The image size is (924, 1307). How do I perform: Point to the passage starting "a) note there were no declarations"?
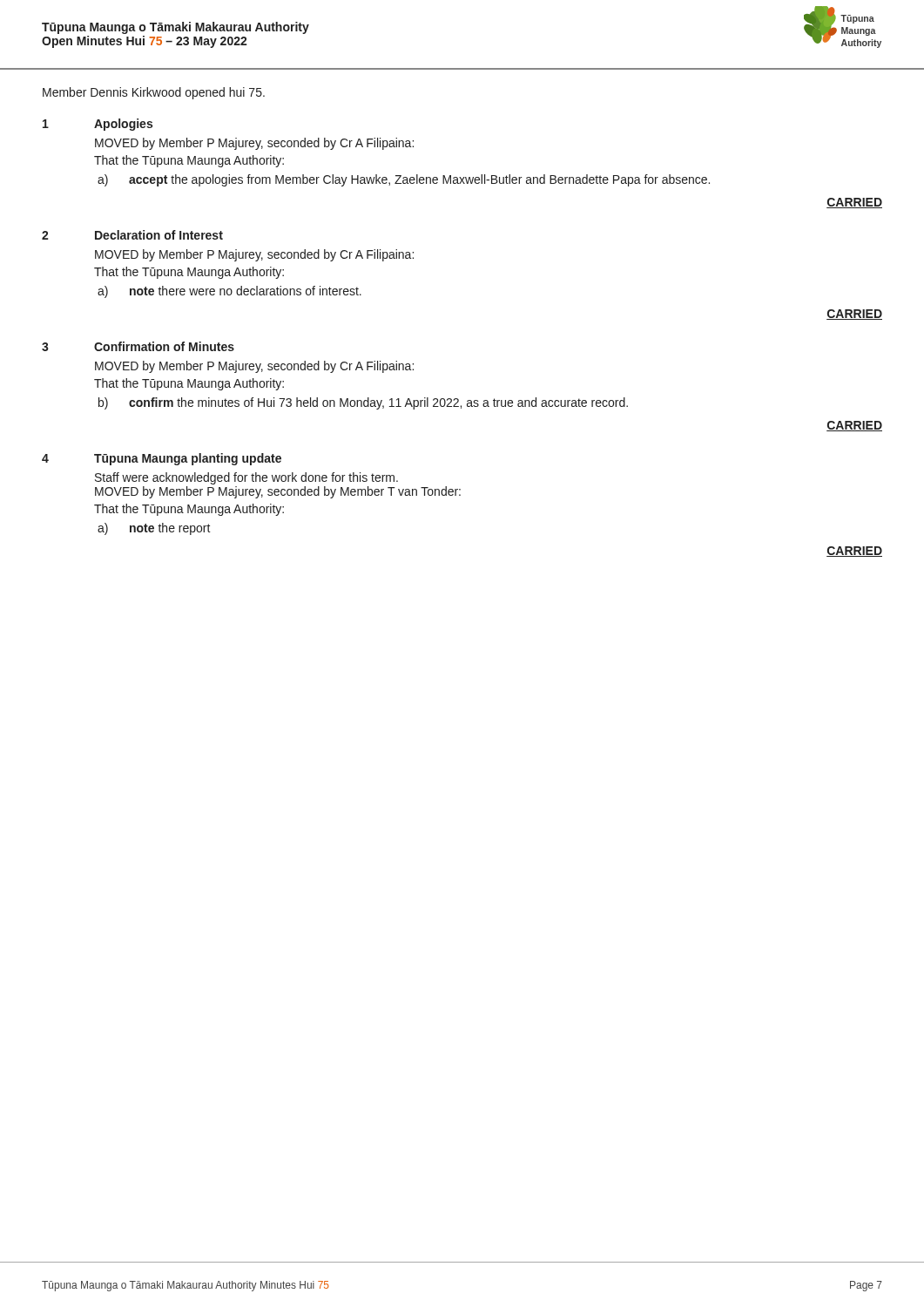click(230, 291)
